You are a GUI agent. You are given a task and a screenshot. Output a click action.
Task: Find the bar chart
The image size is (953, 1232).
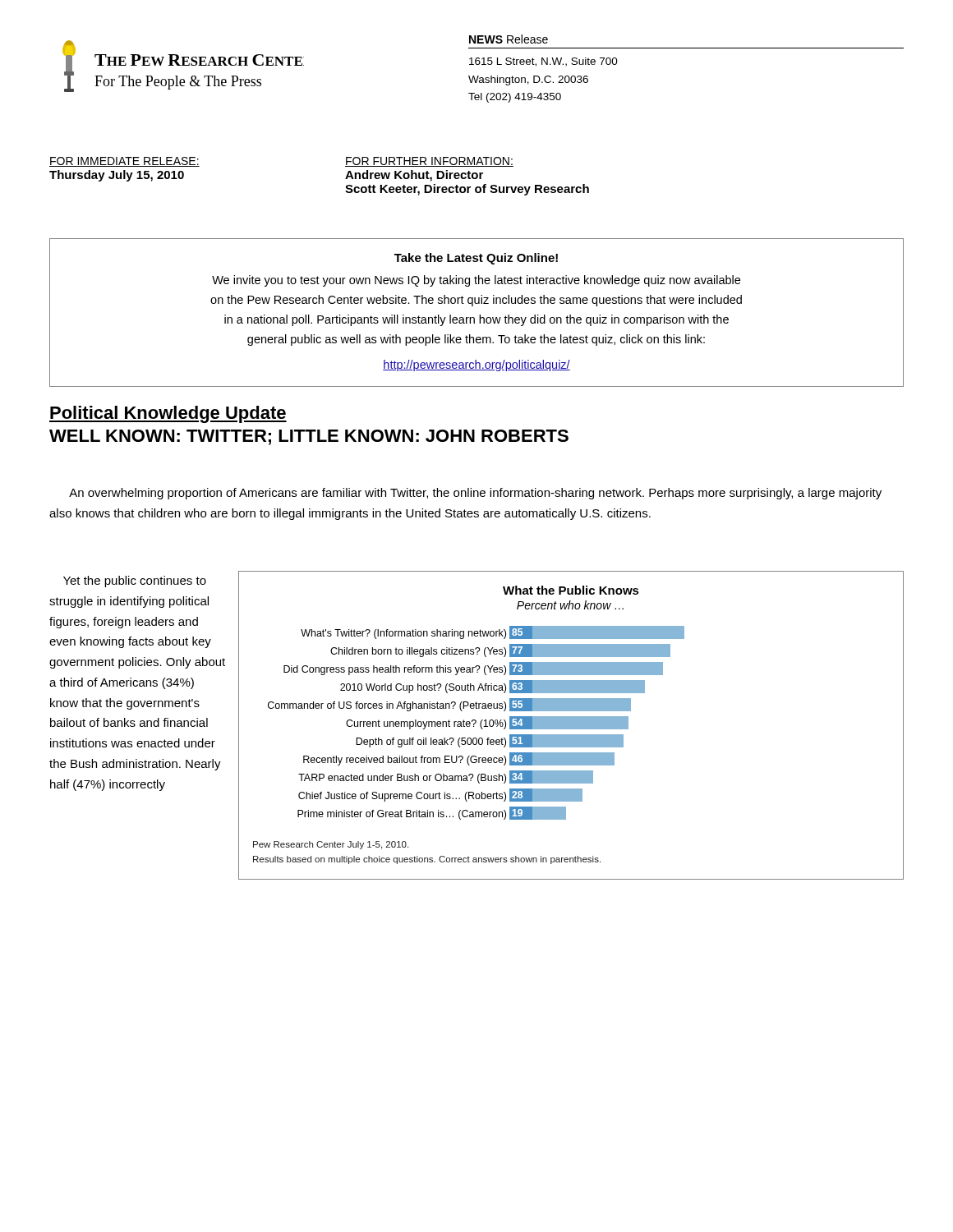tap(571, 725)
